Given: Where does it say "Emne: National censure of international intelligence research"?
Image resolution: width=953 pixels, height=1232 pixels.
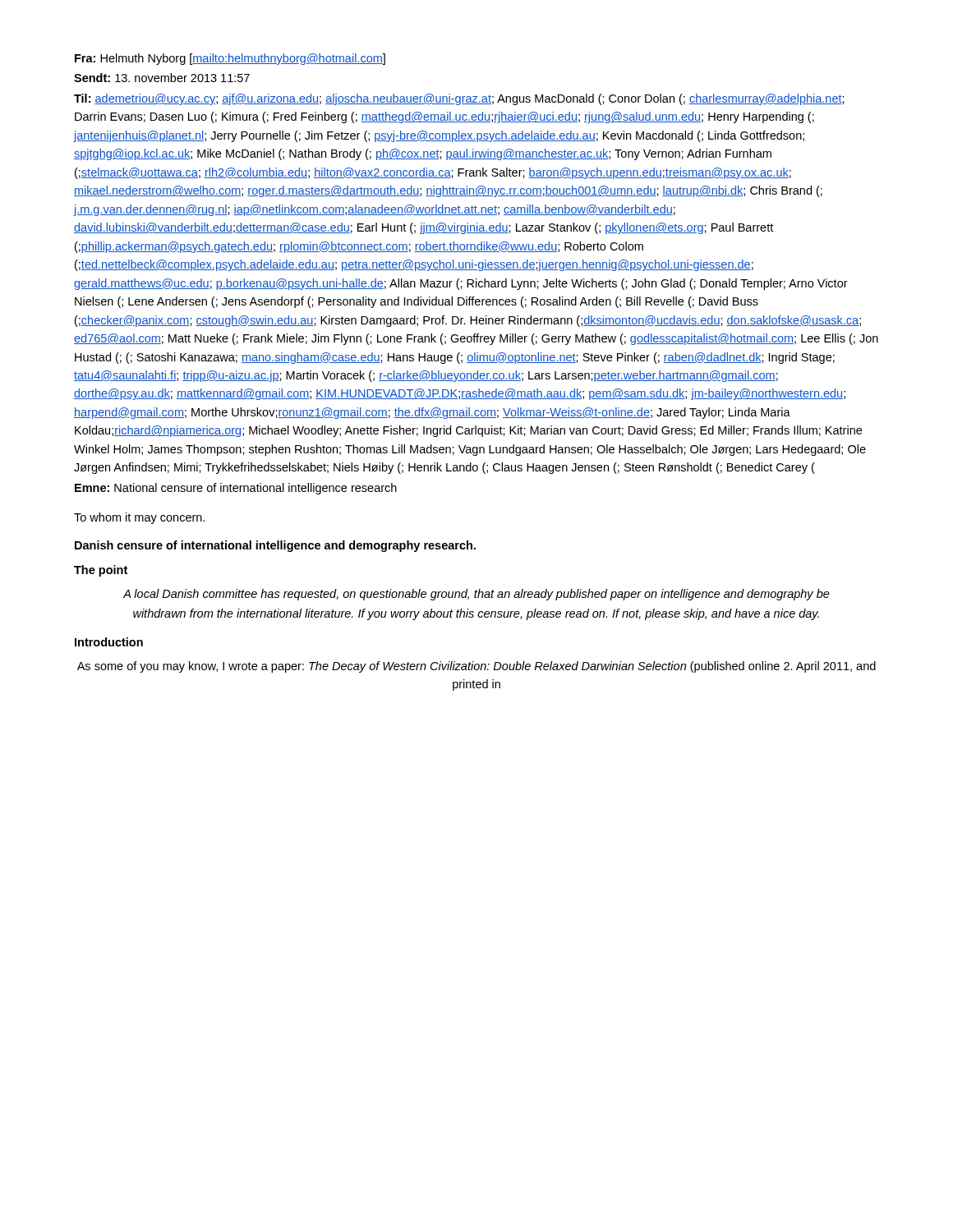Looking at the screenshot, I should click(236, 488).
